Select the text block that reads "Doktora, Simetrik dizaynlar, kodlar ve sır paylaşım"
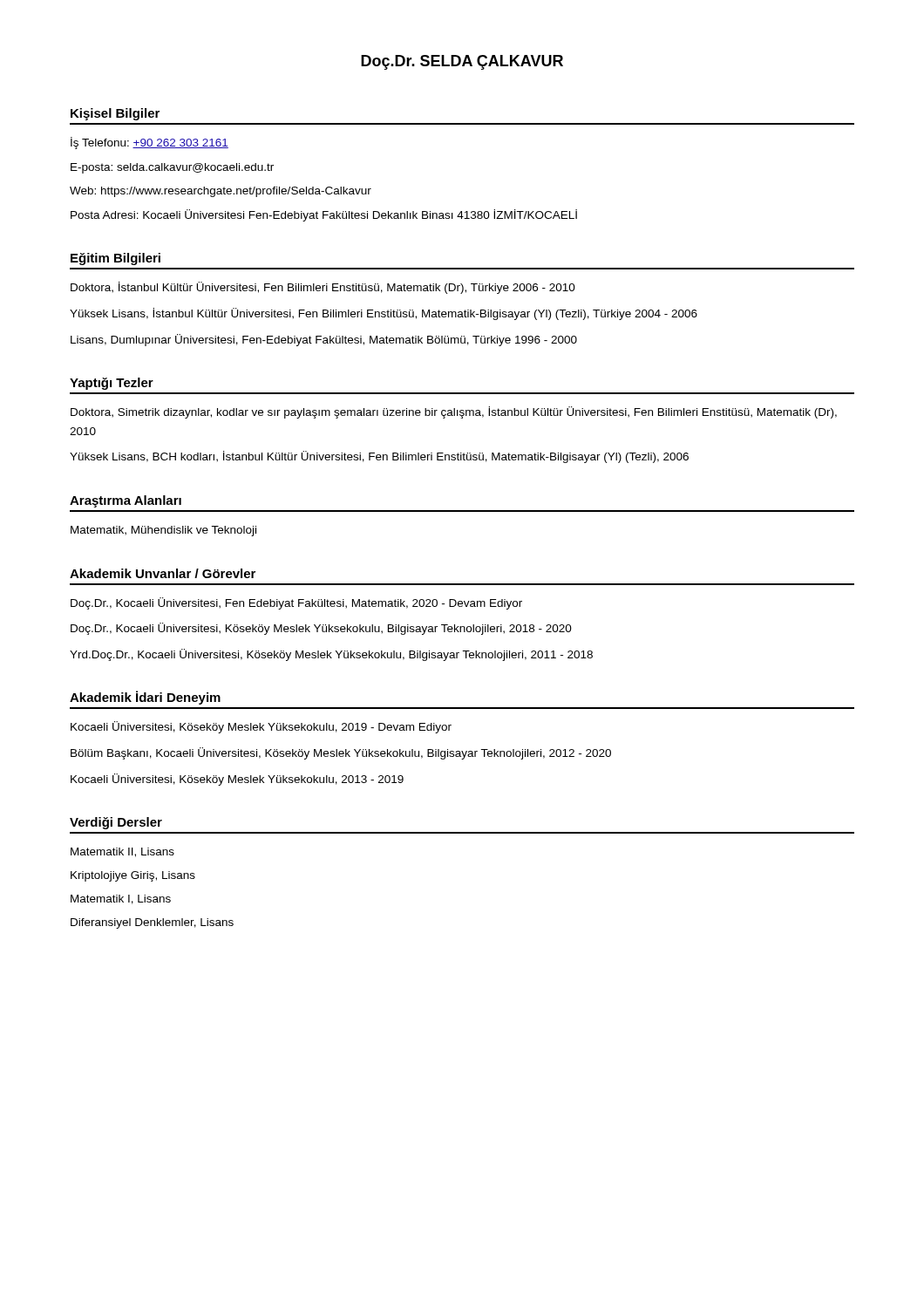 (x=462, y=422)
